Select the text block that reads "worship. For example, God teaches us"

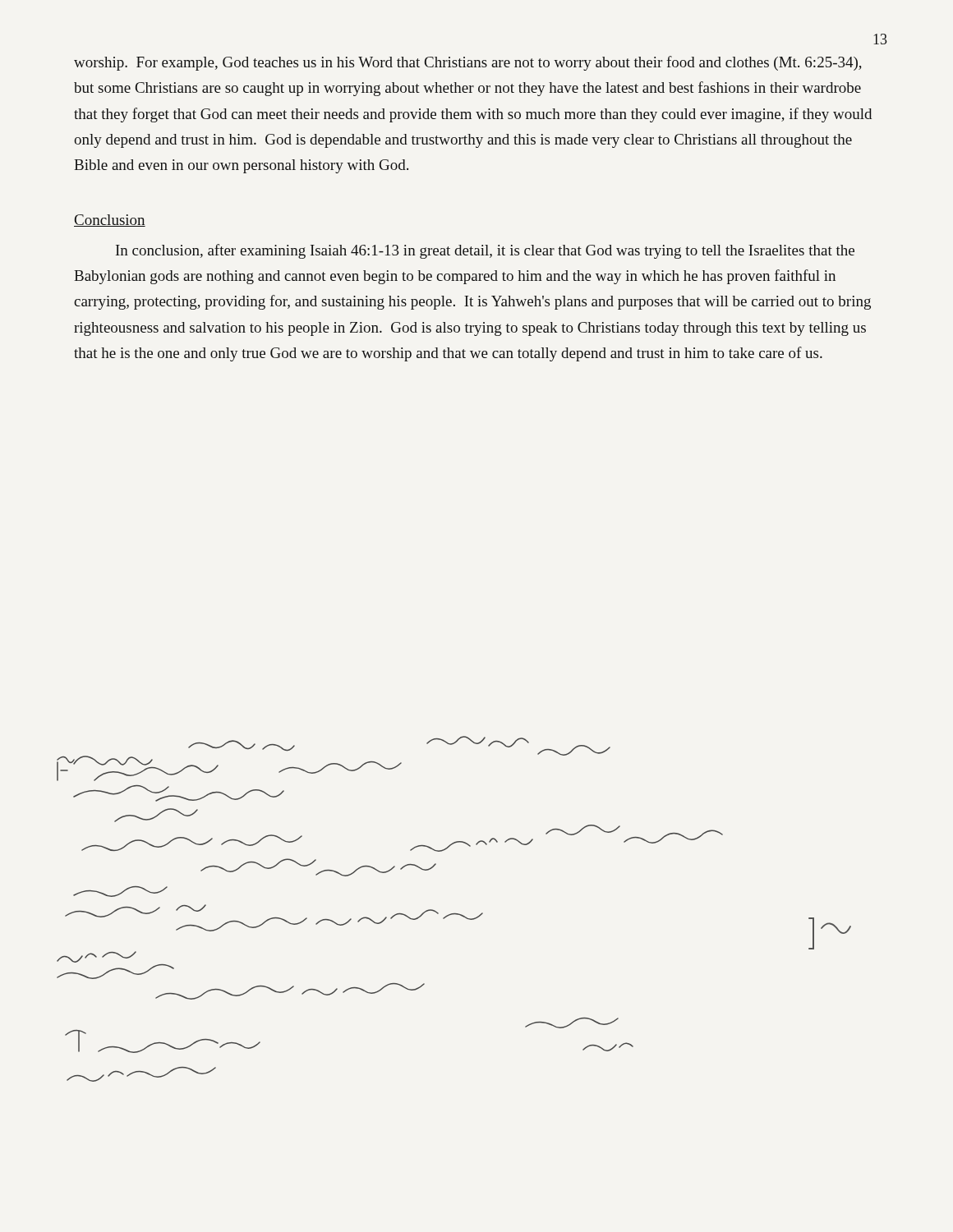473,113
